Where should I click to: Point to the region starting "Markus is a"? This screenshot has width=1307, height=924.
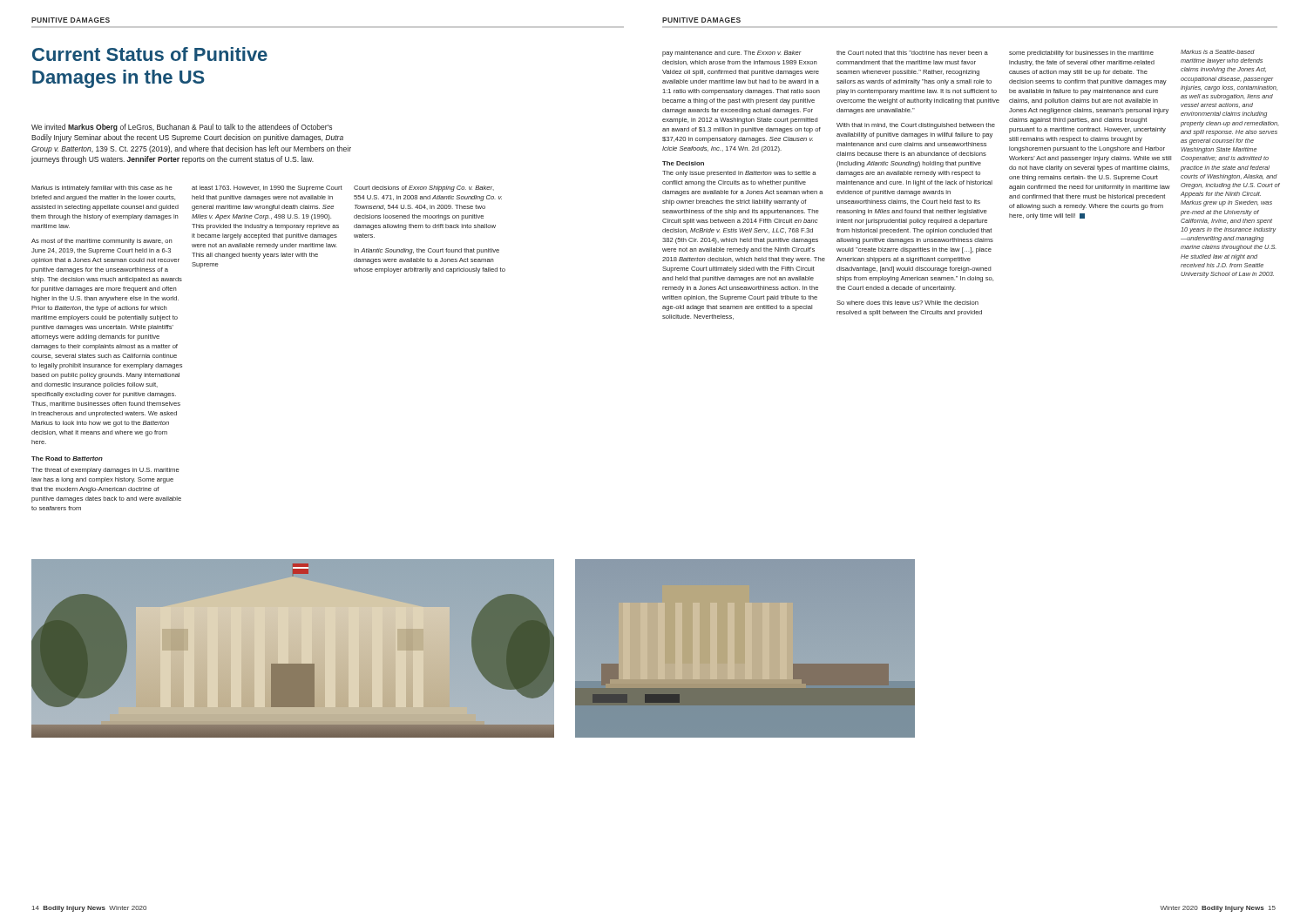point(1230,163)
